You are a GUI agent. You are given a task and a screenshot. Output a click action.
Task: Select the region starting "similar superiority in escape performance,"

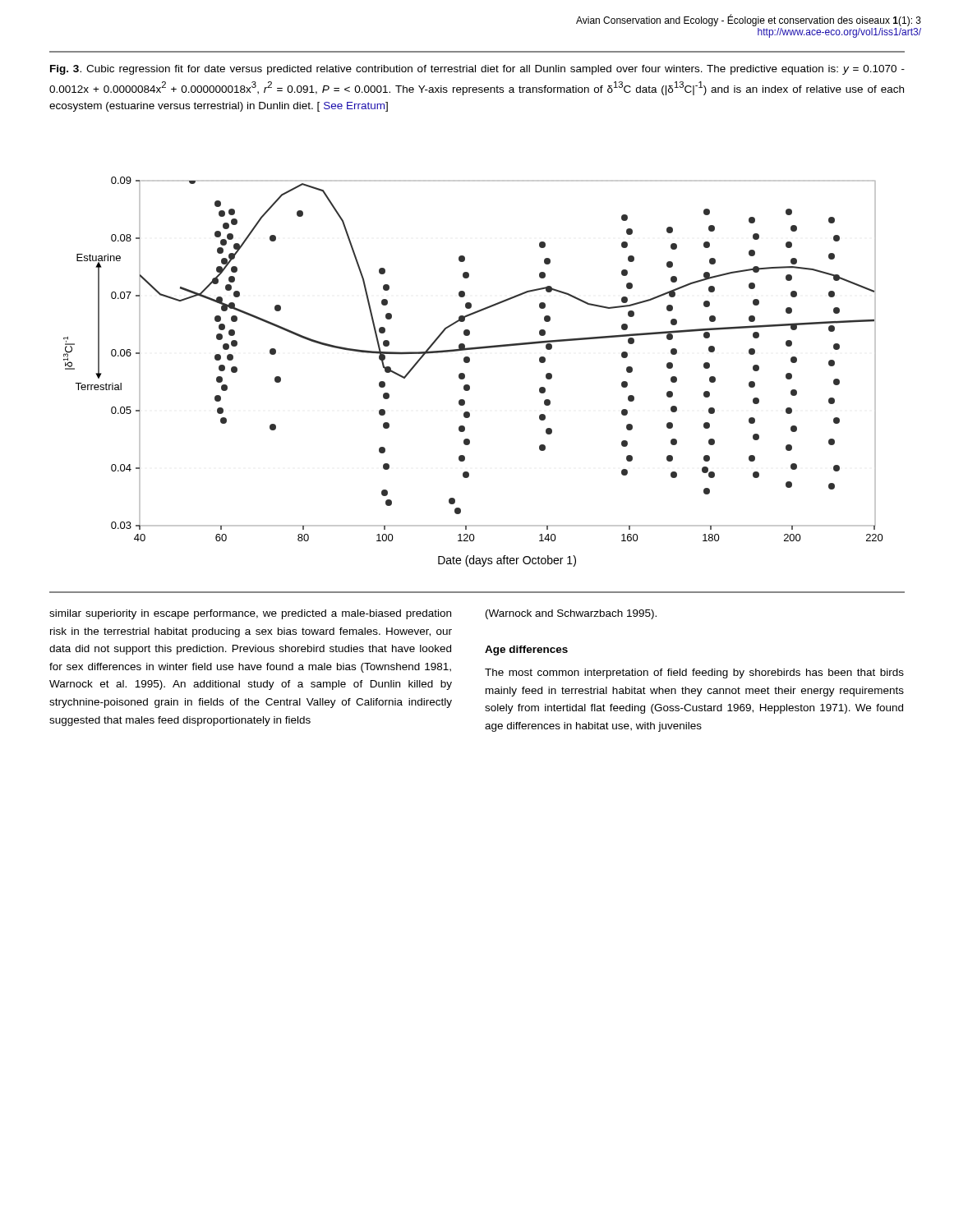[251, 666]
